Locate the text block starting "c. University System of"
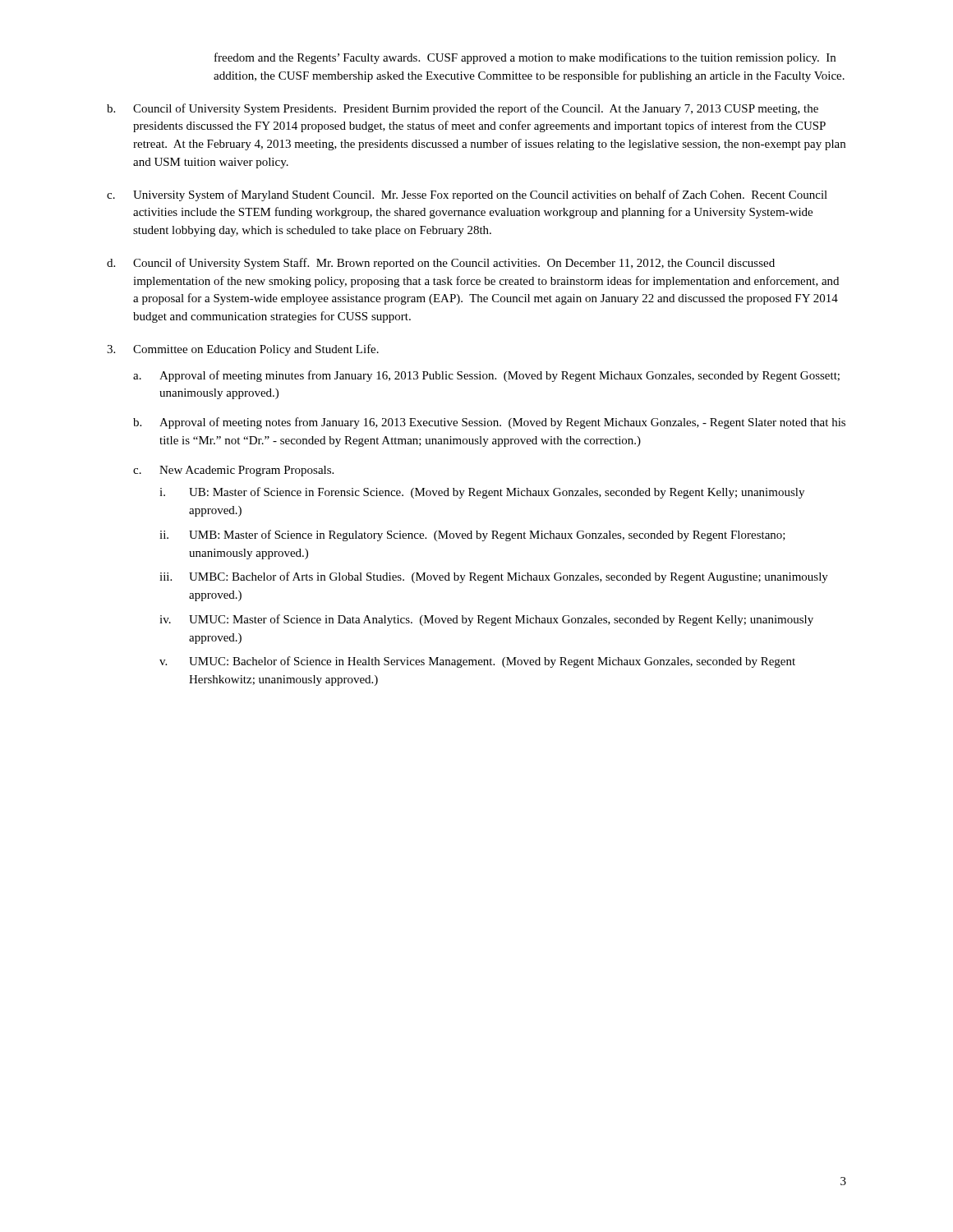This screenshot has width=953, height=1232. pyautogui.click(x=476, y=213)
